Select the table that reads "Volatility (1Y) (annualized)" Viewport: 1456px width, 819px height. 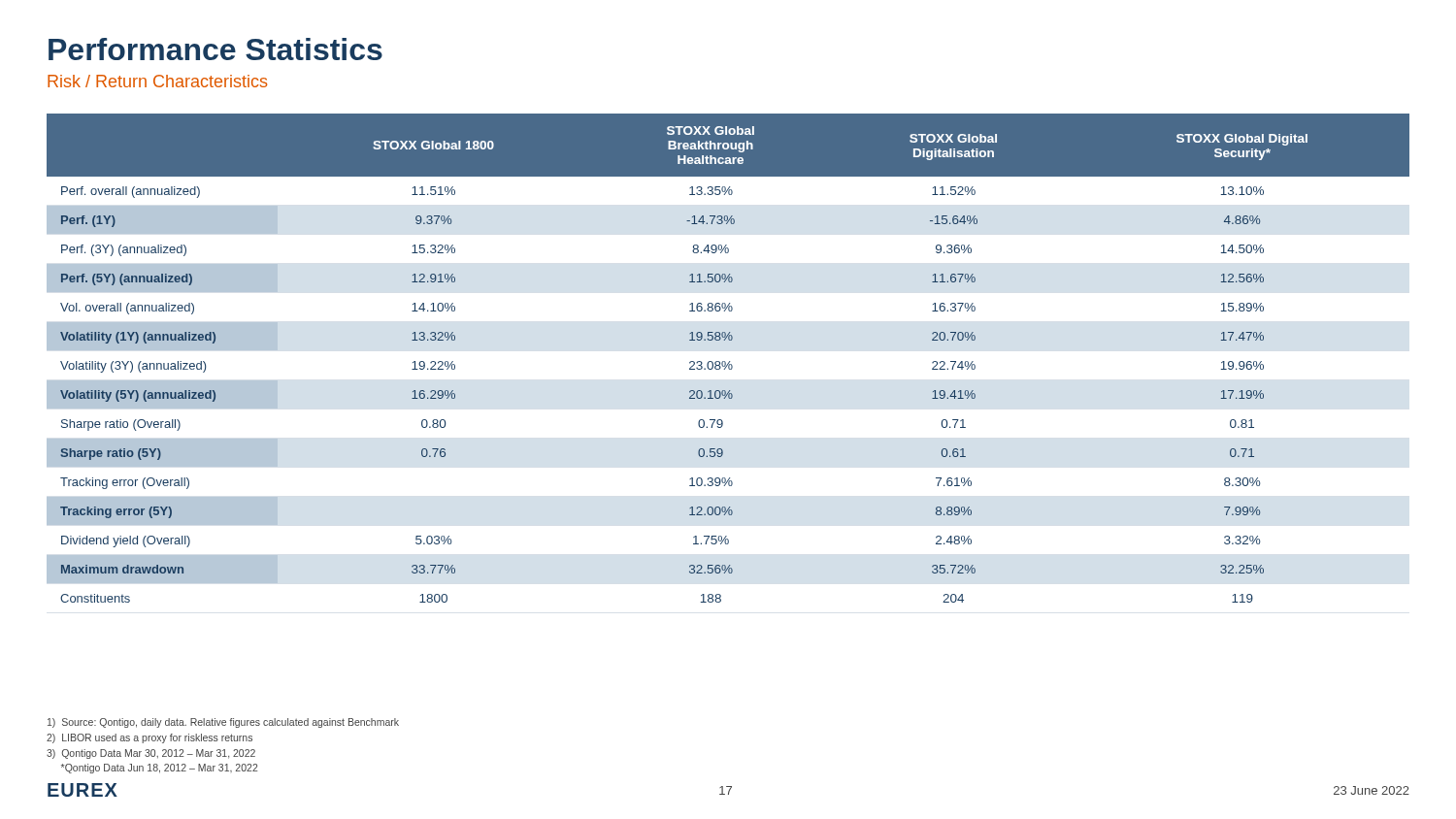728,364
